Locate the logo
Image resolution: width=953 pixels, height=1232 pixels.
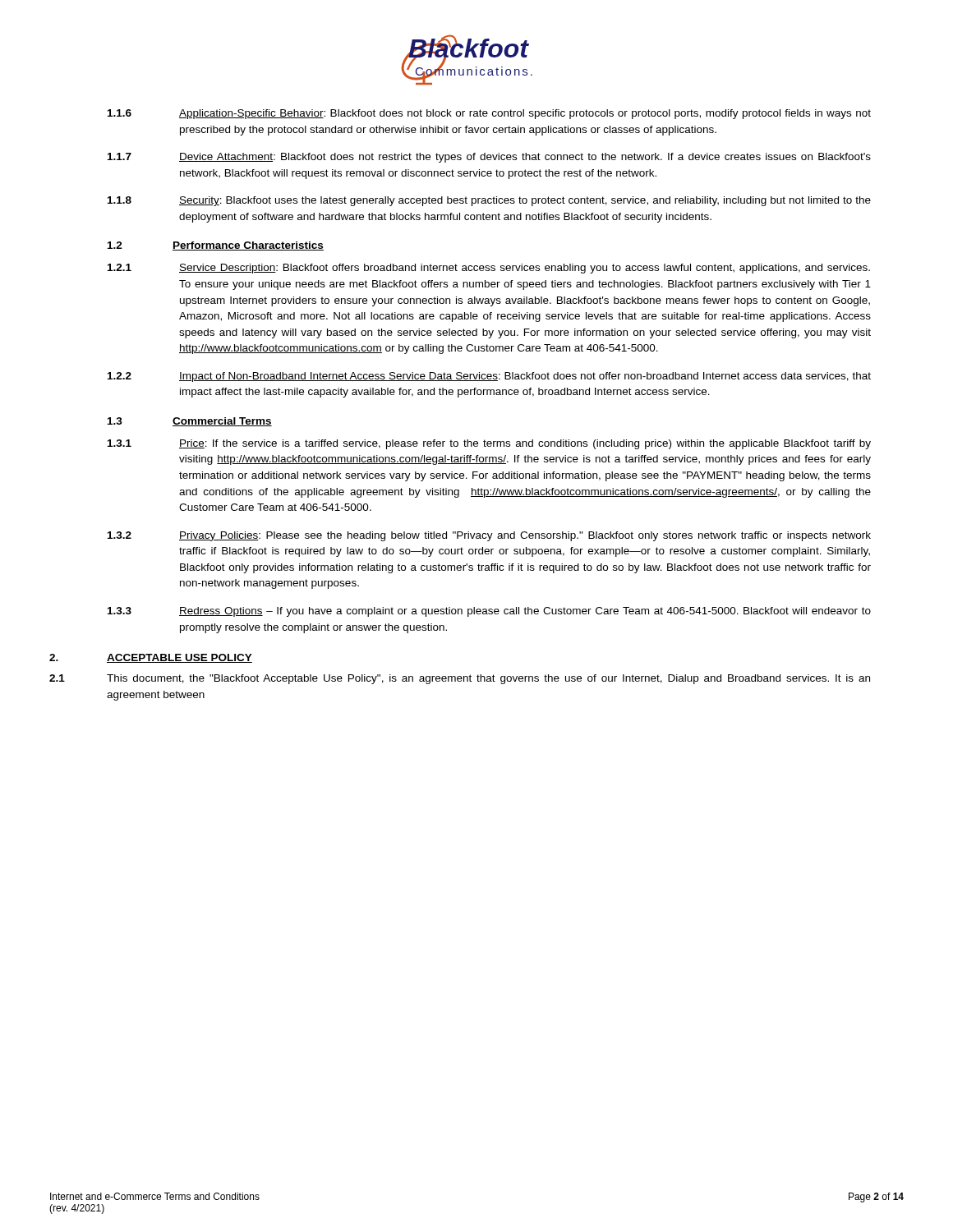476,53
